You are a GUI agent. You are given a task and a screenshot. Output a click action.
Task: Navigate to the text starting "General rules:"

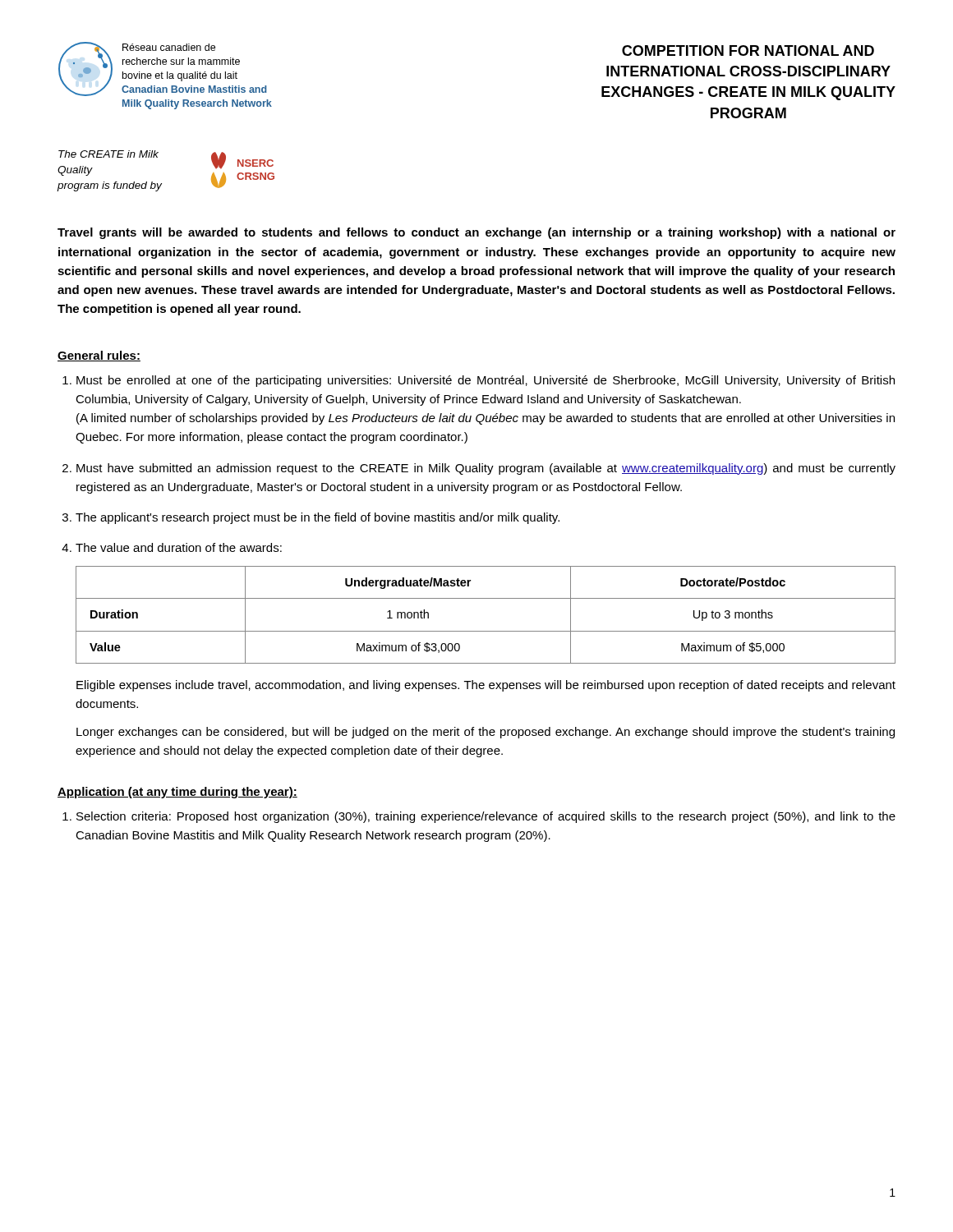click(99, 355)
